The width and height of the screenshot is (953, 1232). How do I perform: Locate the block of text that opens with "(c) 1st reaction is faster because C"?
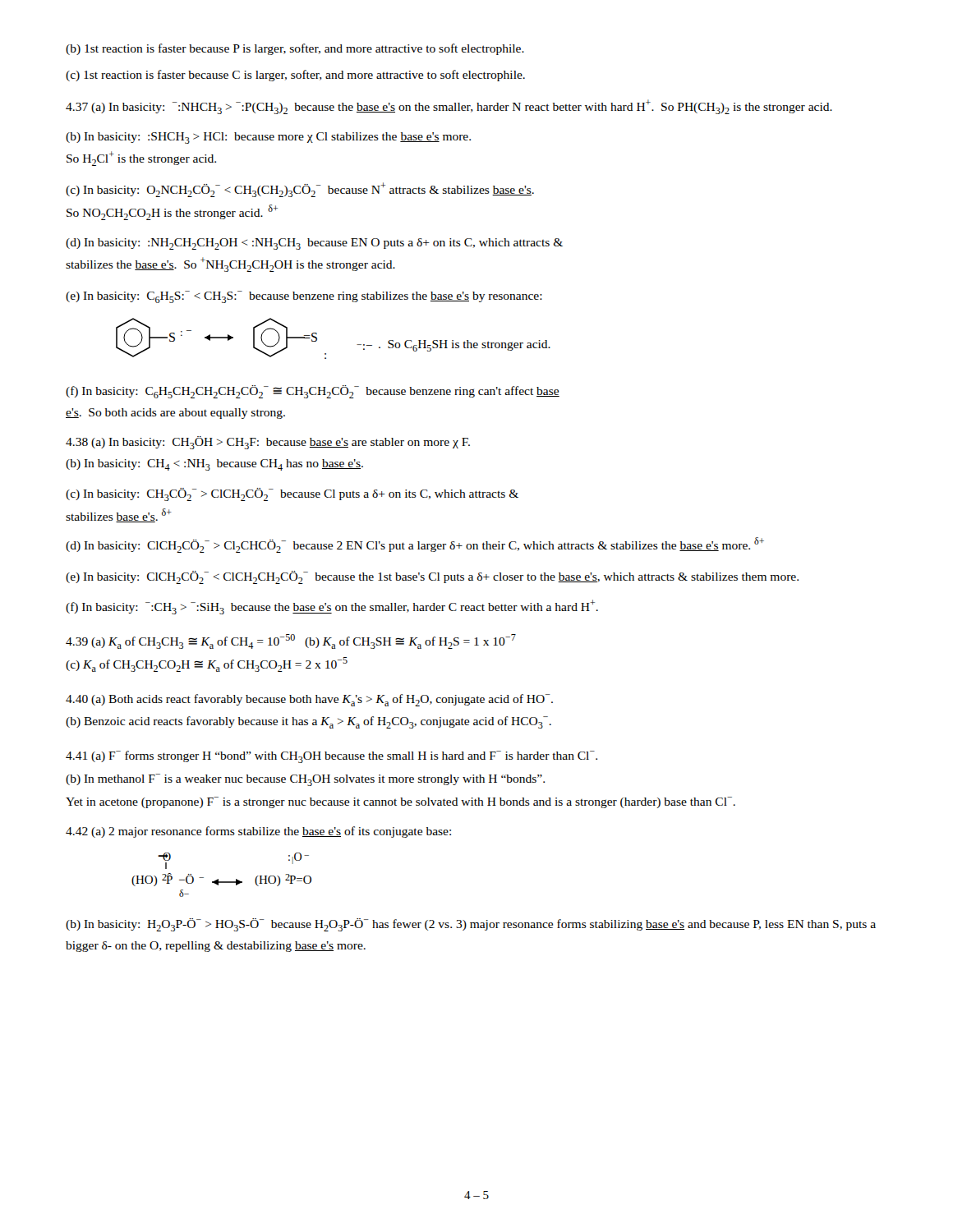click(x=296, y=75)
